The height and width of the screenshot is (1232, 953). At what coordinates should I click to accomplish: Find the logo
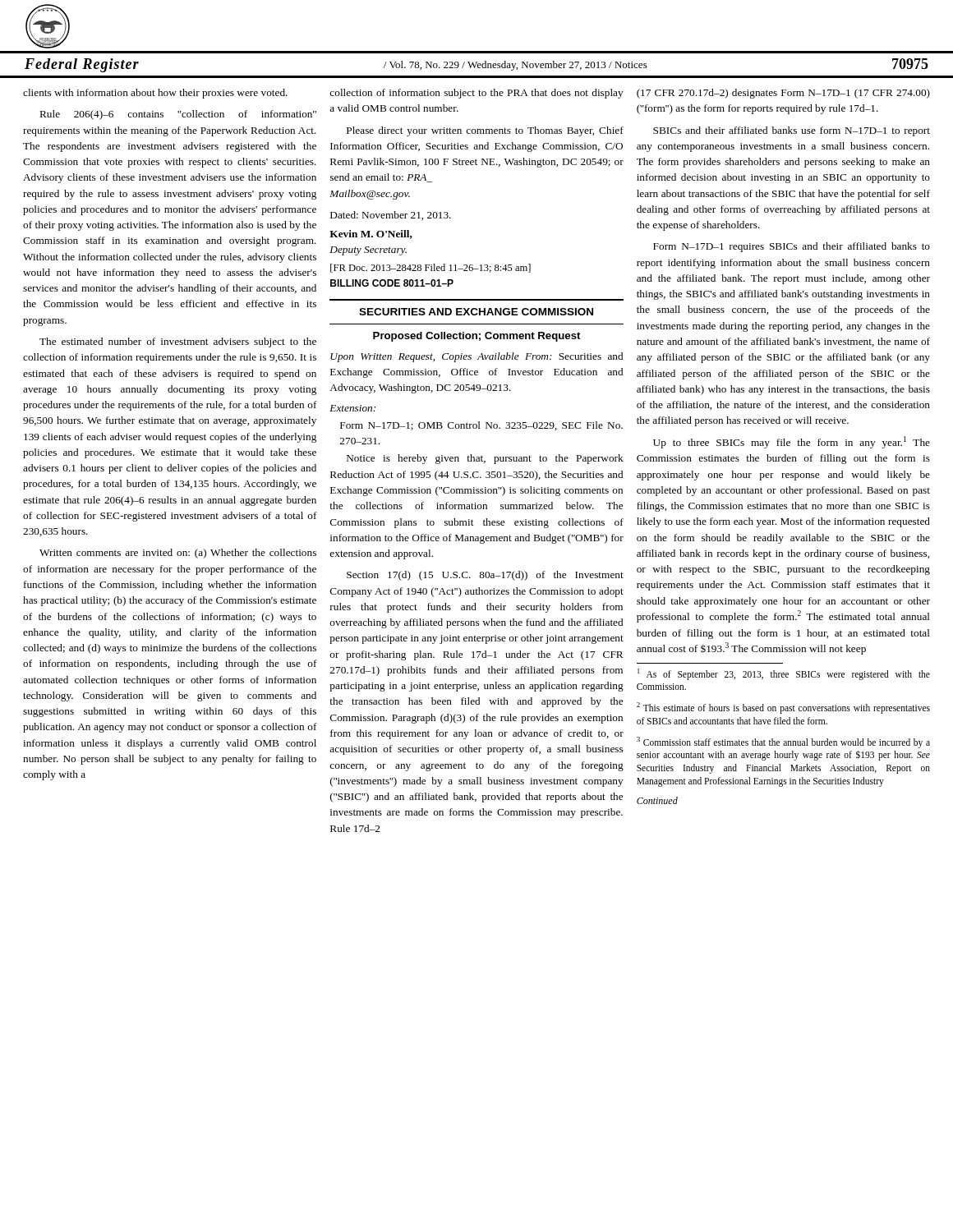click(48, 26)
